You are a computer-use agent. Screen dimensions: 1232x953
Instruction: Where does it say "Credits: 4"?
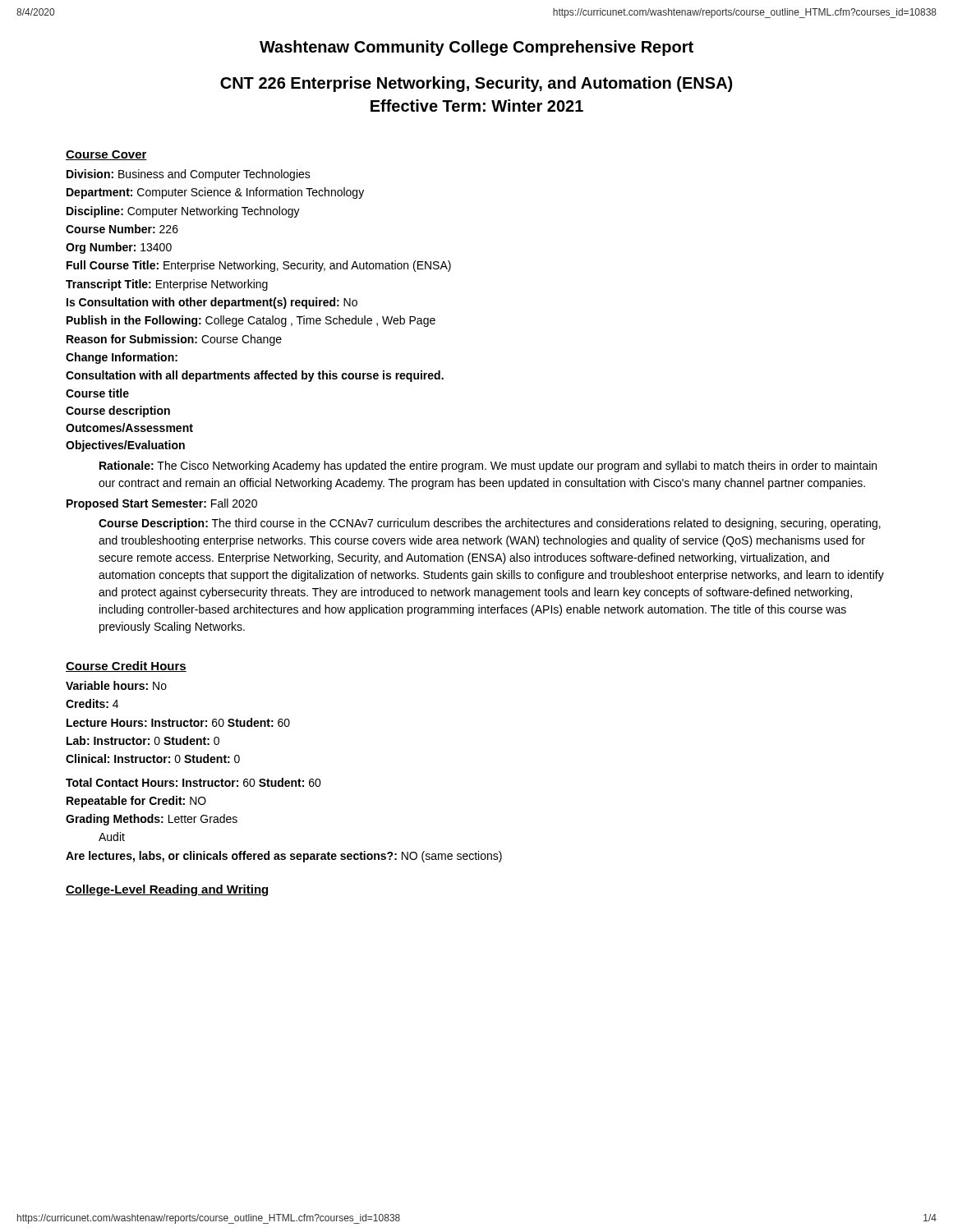pyautogui.click(x=92, y=704)
